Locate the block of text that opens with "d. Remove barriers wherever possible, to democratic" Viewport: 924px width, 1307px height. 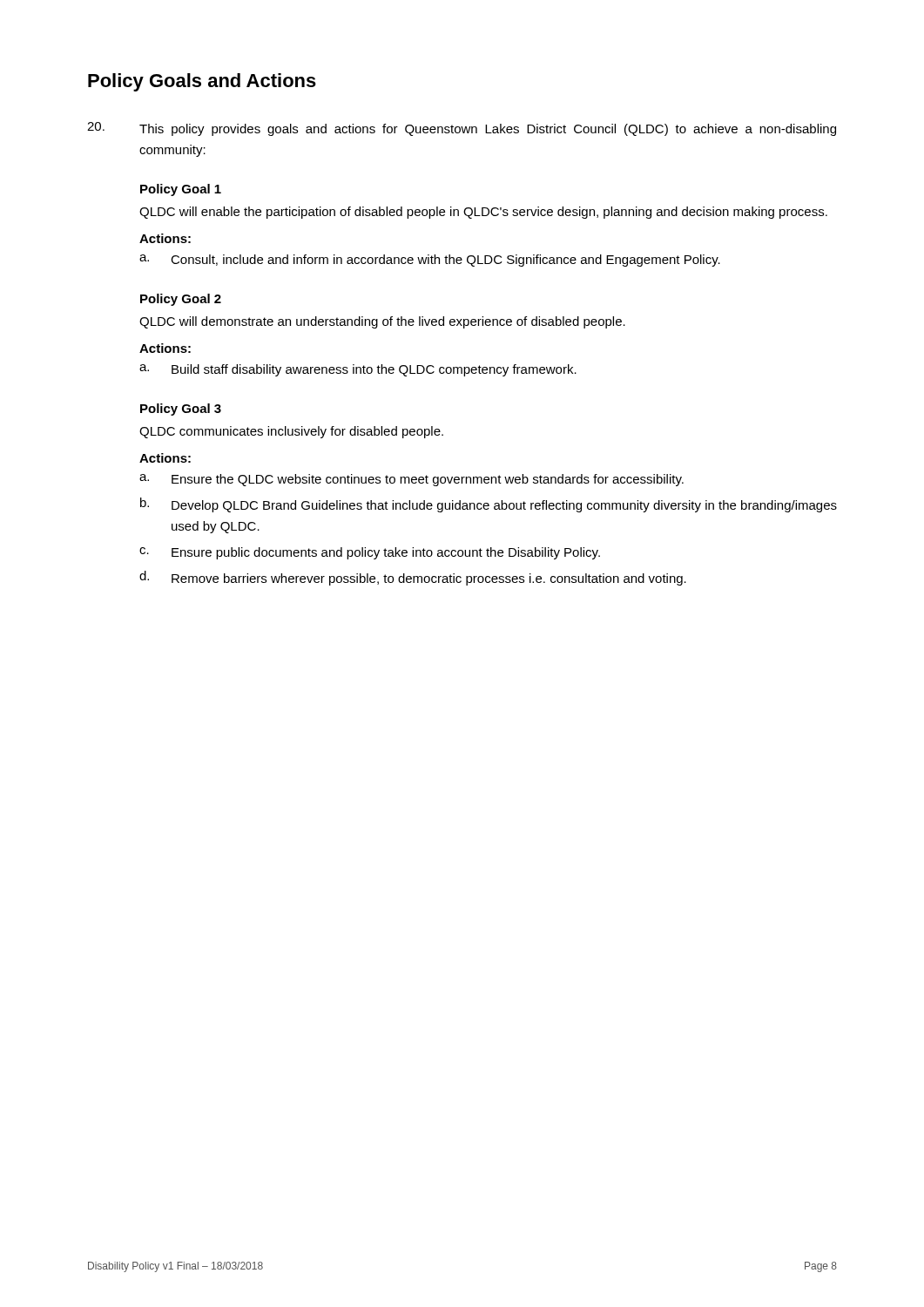(x=488, y=579)
